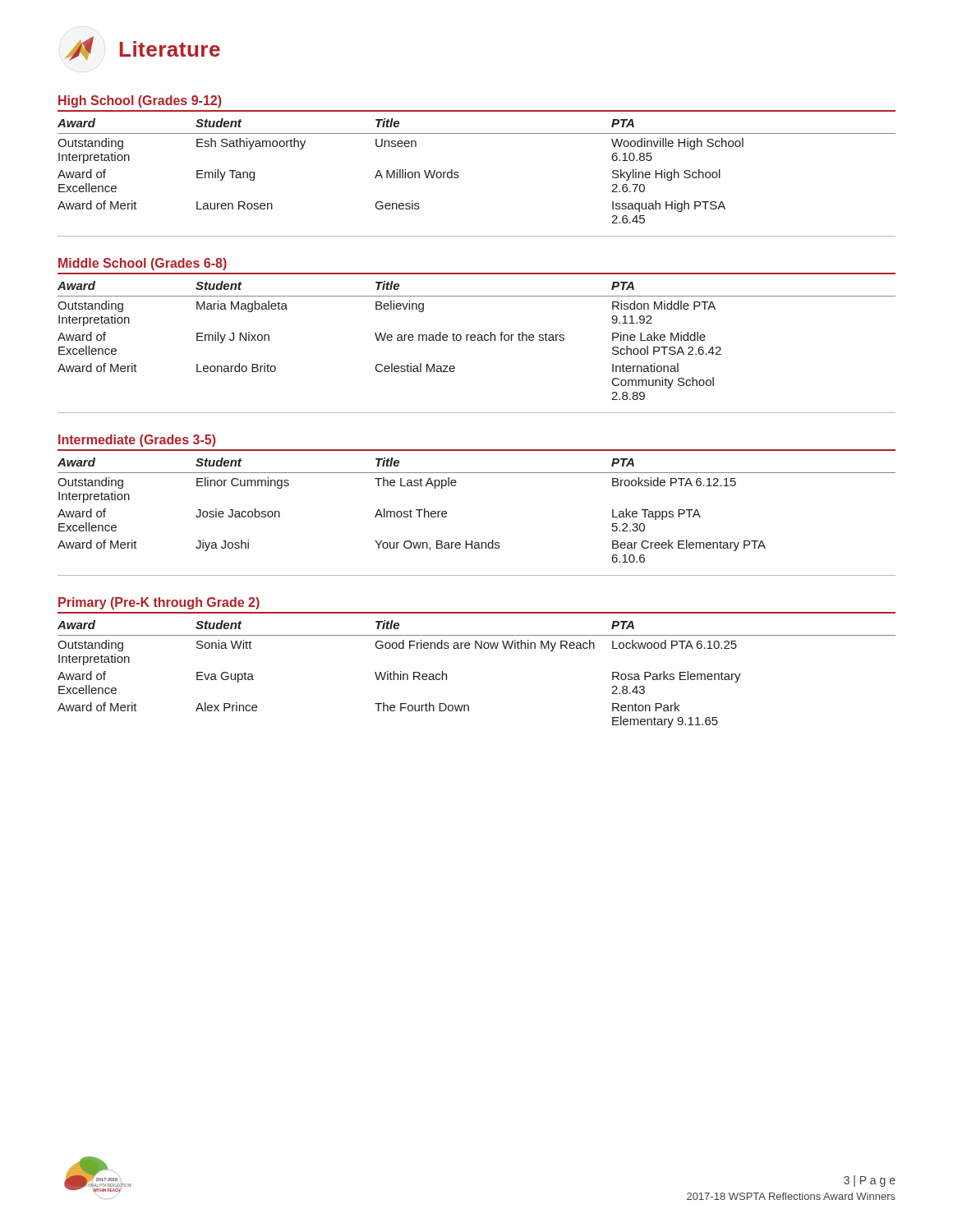Click on the section header with the text "Middle School (Grades 6-8)"

click(x=476, y=265)
